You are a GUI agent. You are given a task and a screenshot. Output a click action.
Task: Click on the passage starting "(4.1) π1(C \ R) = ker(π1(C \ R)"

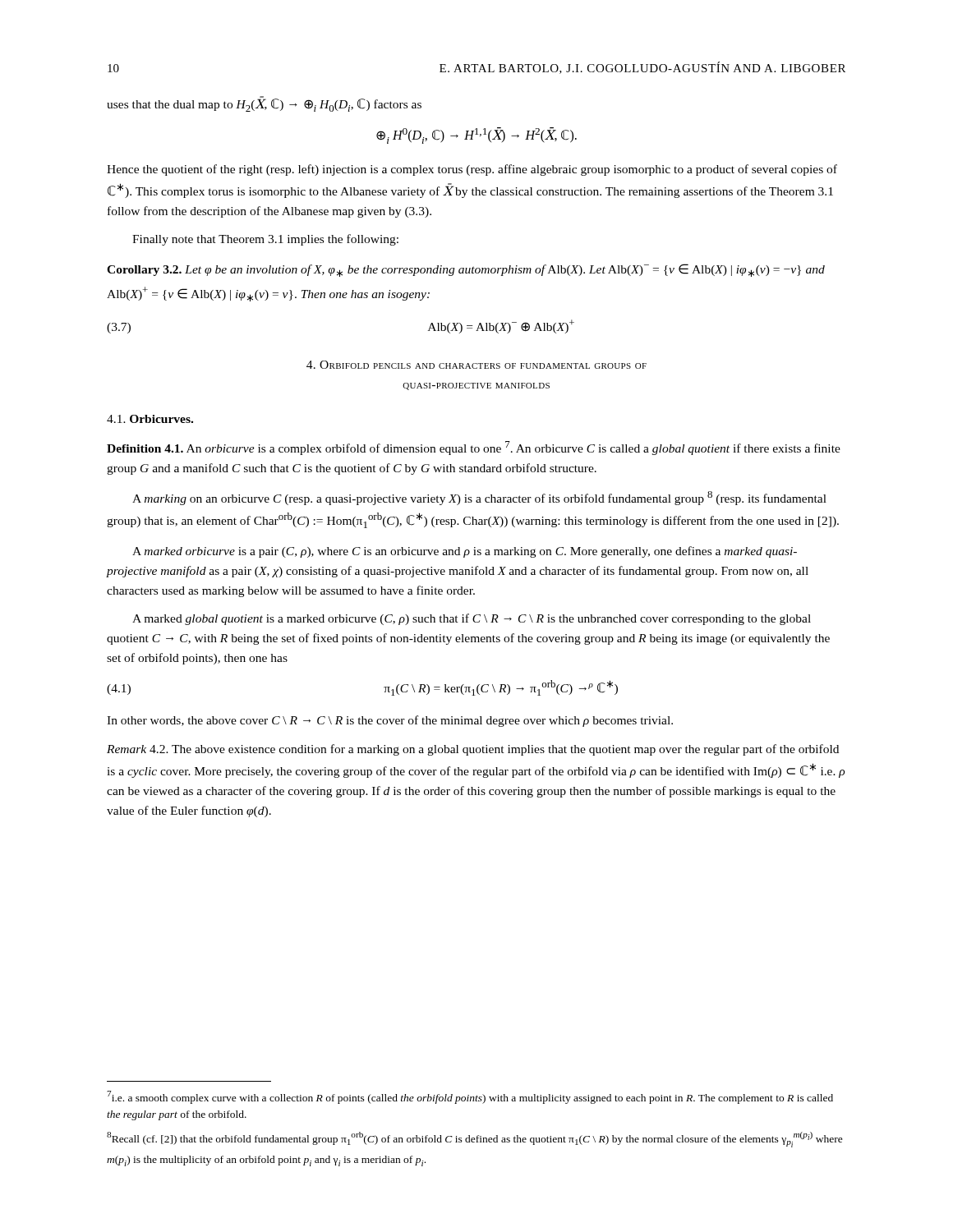476,689
